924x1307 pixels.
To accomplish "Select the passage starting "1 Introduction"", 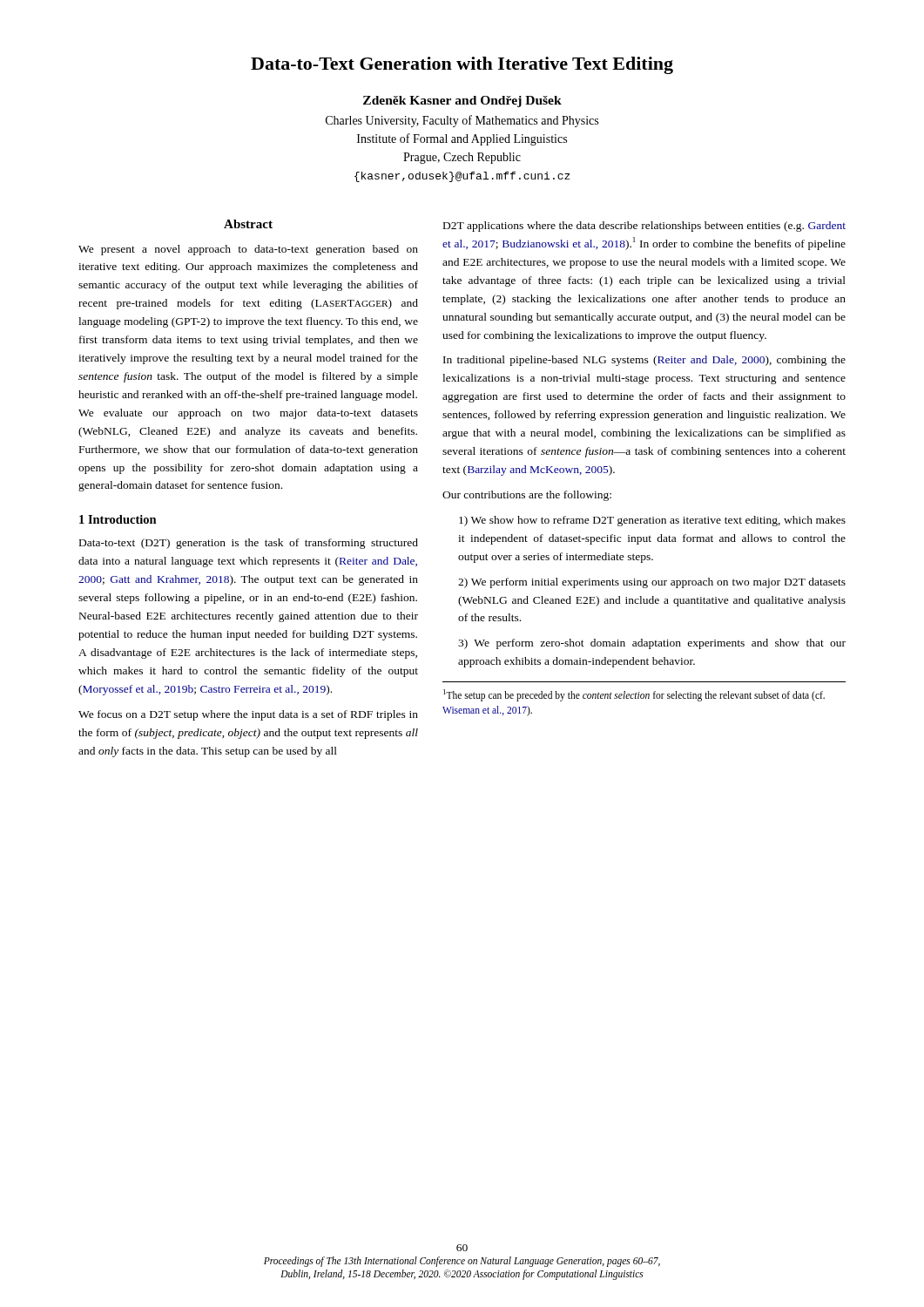I will click(117, 520).
